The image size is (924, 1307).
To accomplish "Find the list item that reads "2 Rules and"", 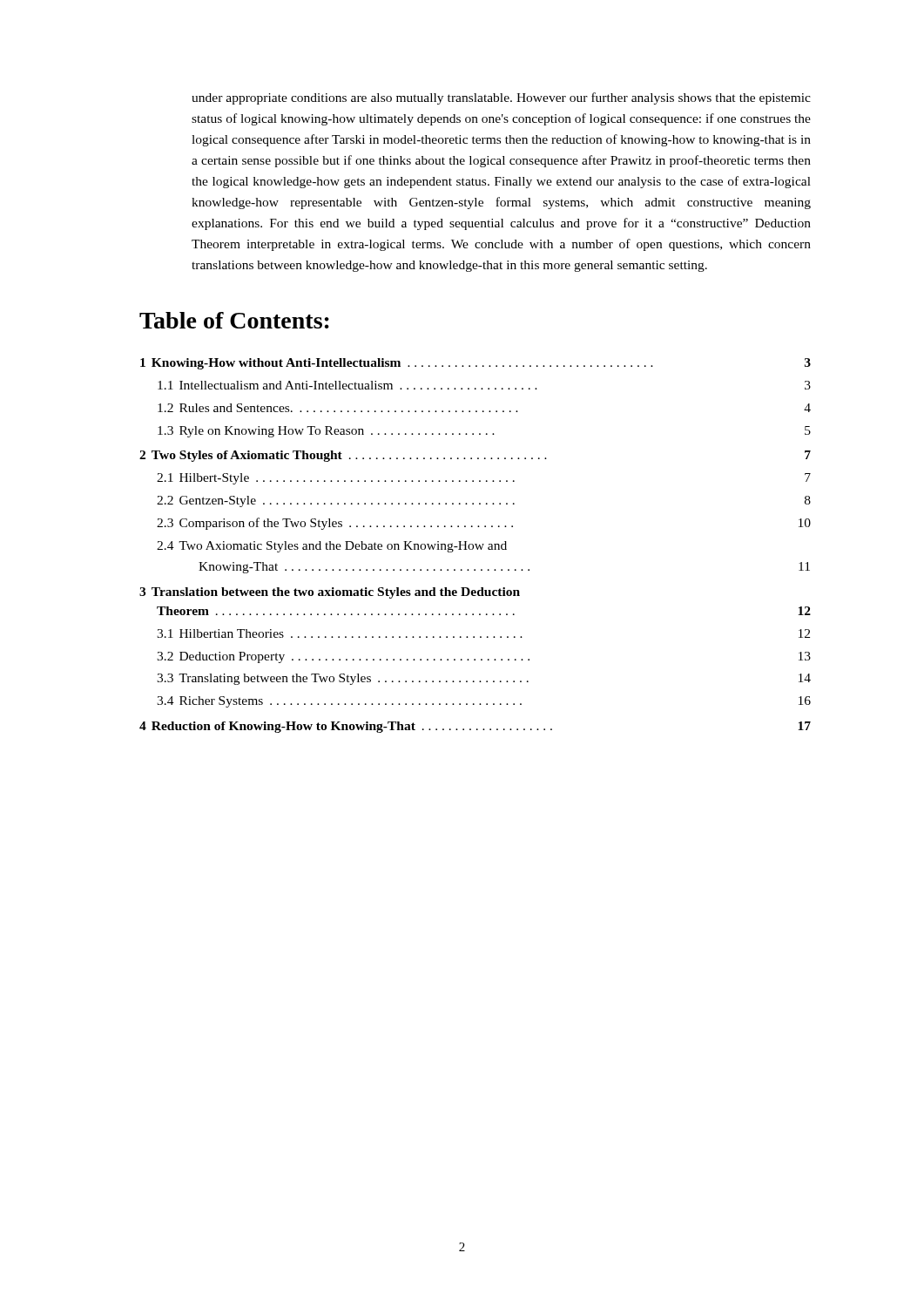I will pos(484,408).
